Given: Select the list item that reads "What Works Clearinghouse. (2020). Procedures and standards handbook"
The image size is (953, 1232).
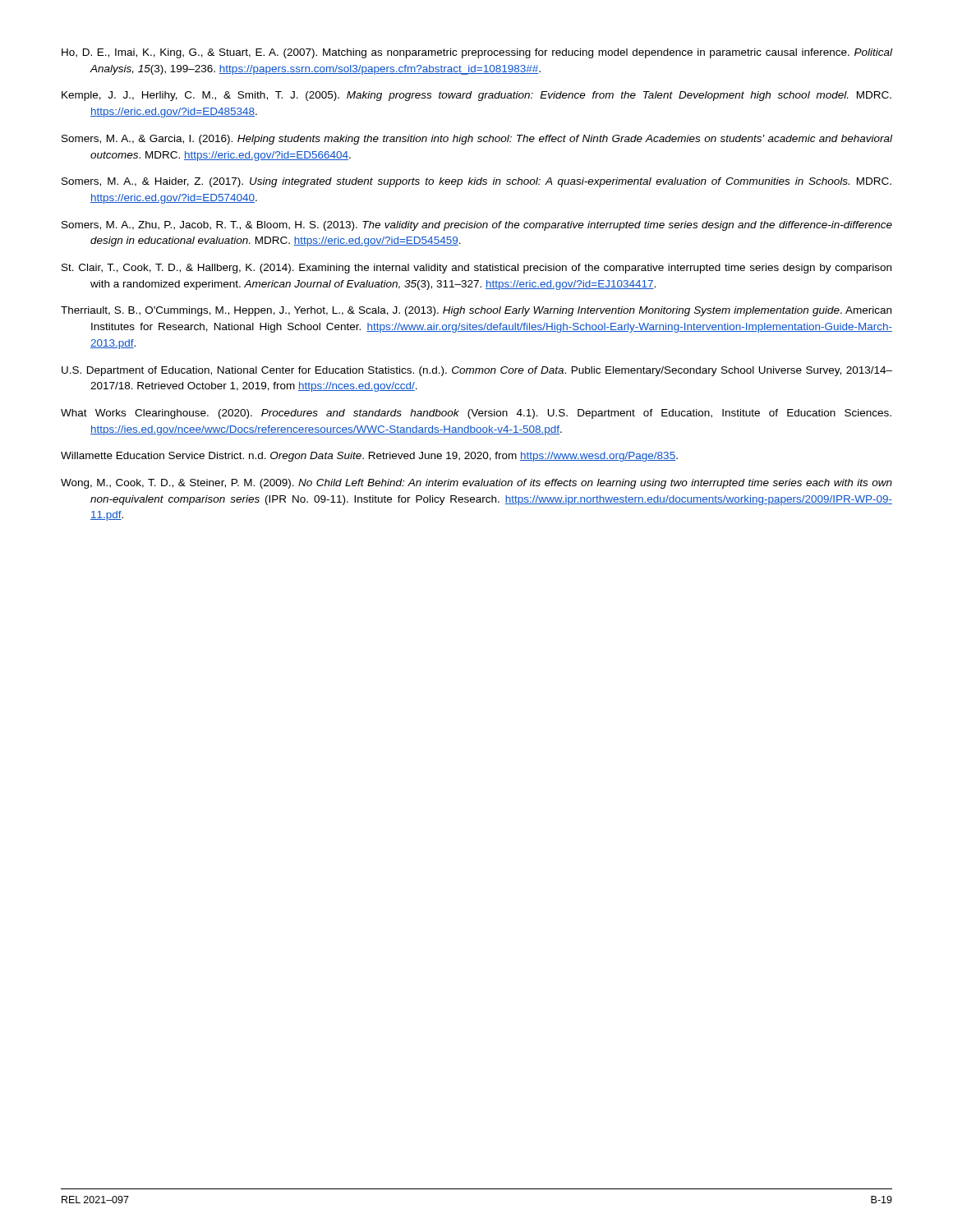Looking at the screenshot, I should tap(476, 421).
